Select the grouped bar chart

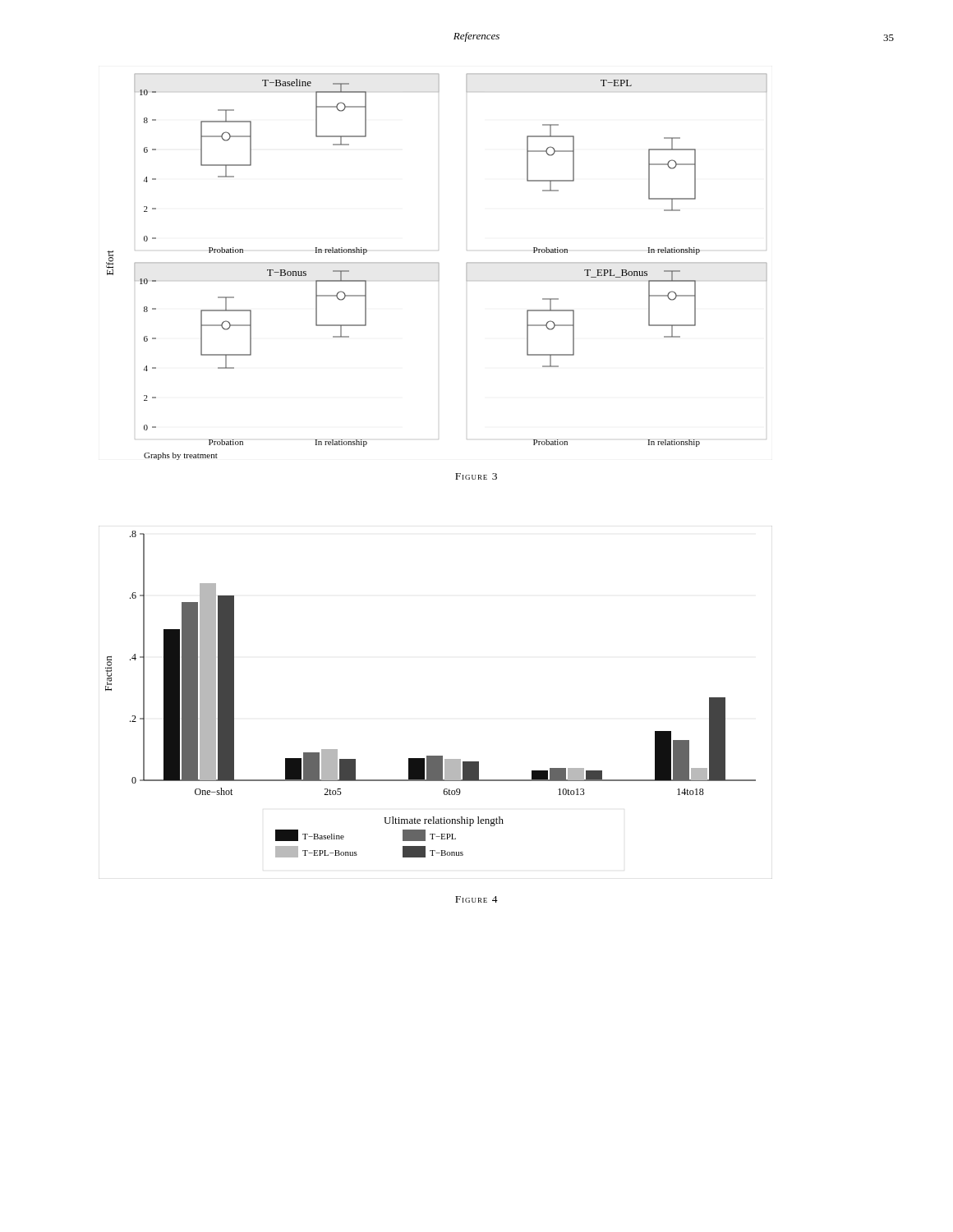coord(435,702)
